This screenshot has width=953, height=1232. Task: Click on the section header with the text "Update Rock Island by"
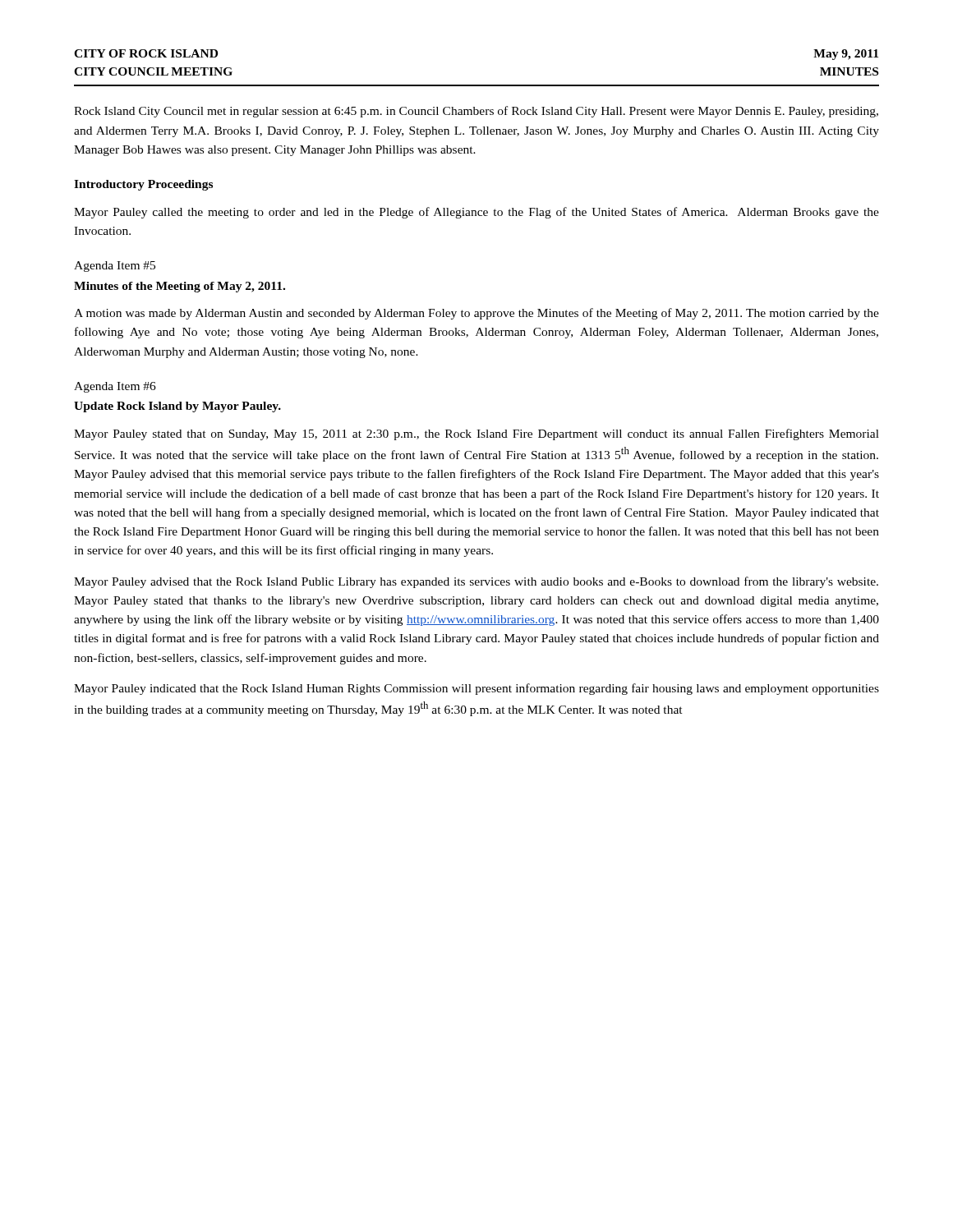[177, 406]
